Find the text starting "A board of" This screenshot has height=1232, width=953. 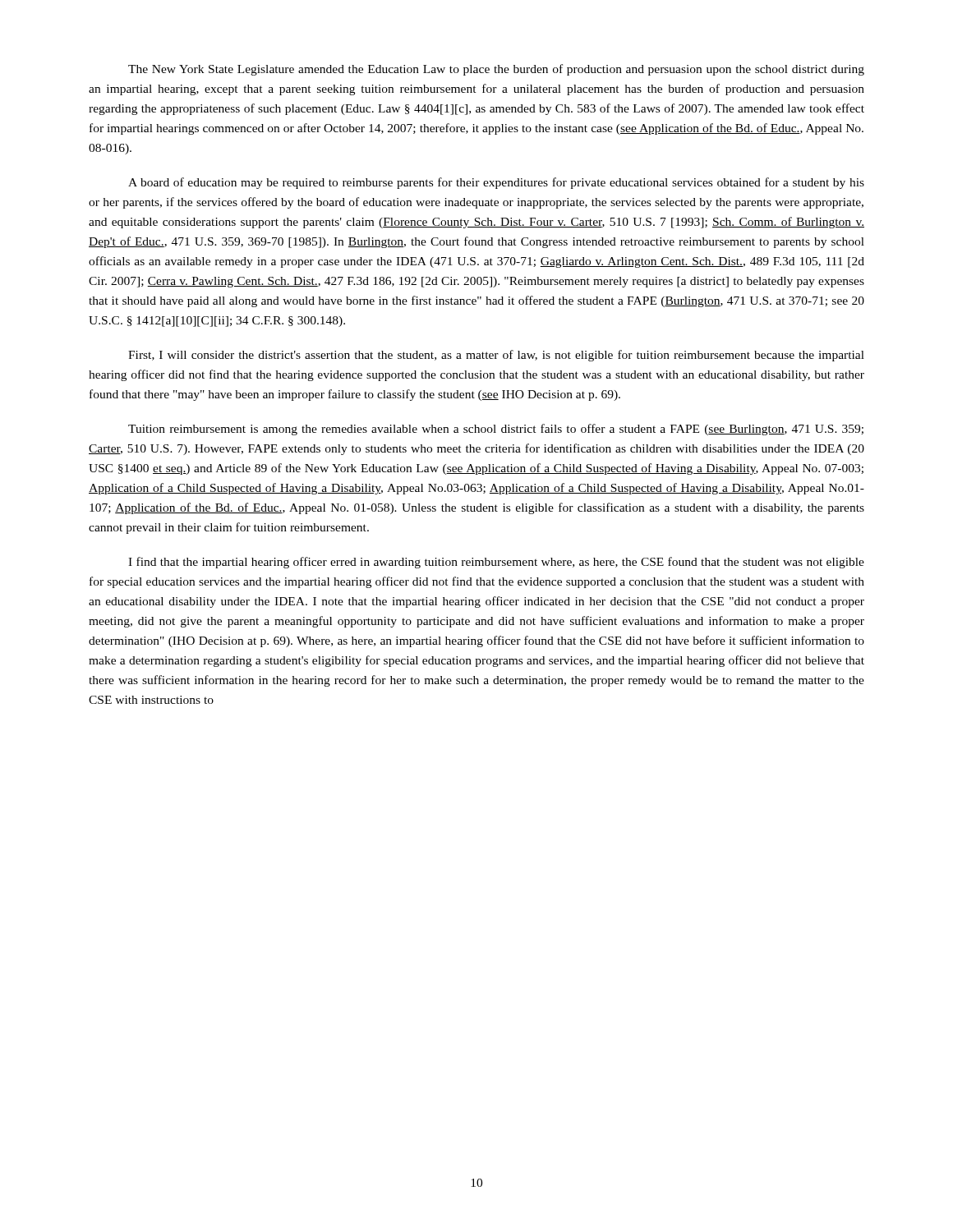click(x=476, y=251)
